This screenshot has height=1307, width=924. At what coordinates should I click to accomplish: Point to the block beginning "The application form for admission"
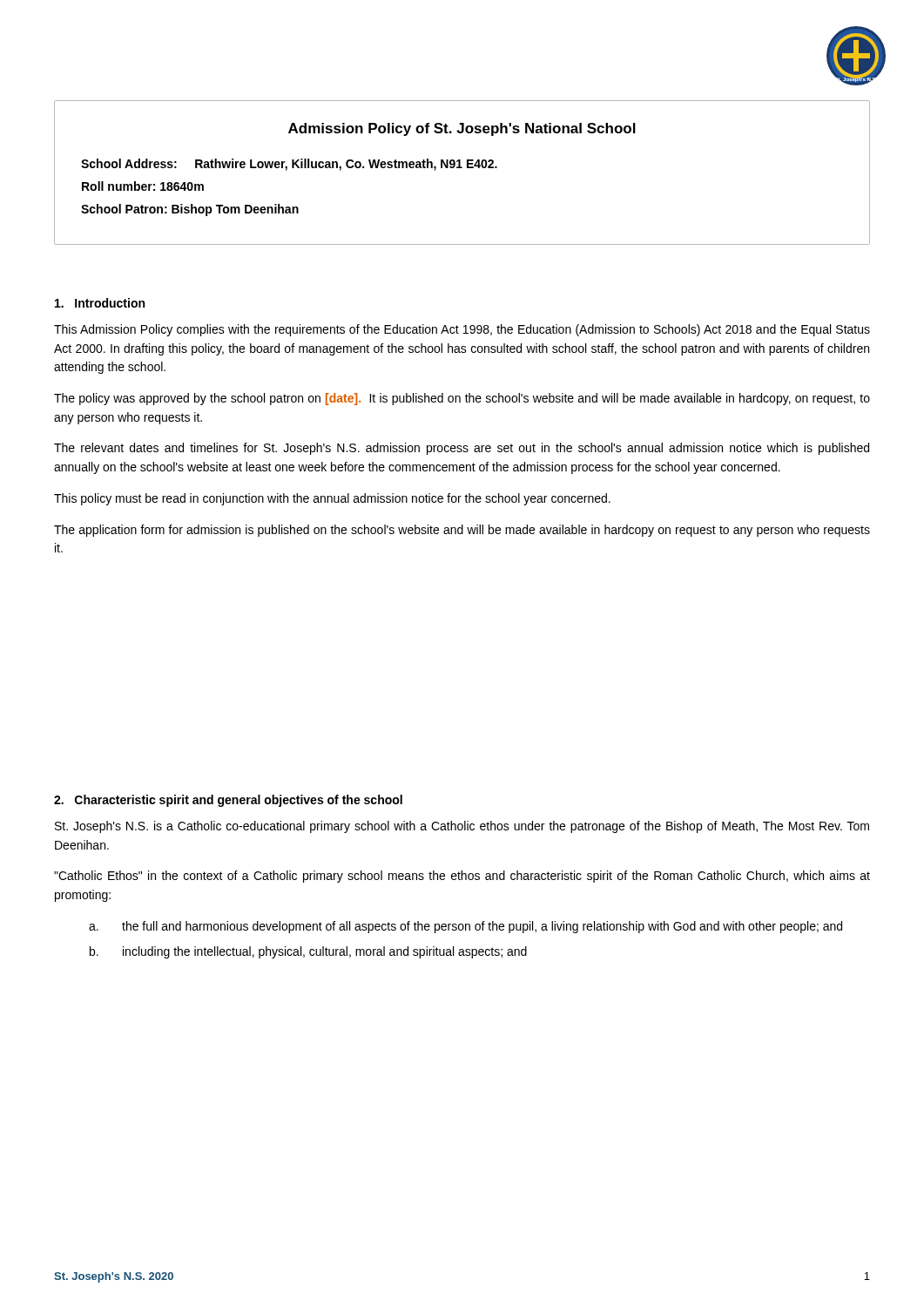pos(462,539)
